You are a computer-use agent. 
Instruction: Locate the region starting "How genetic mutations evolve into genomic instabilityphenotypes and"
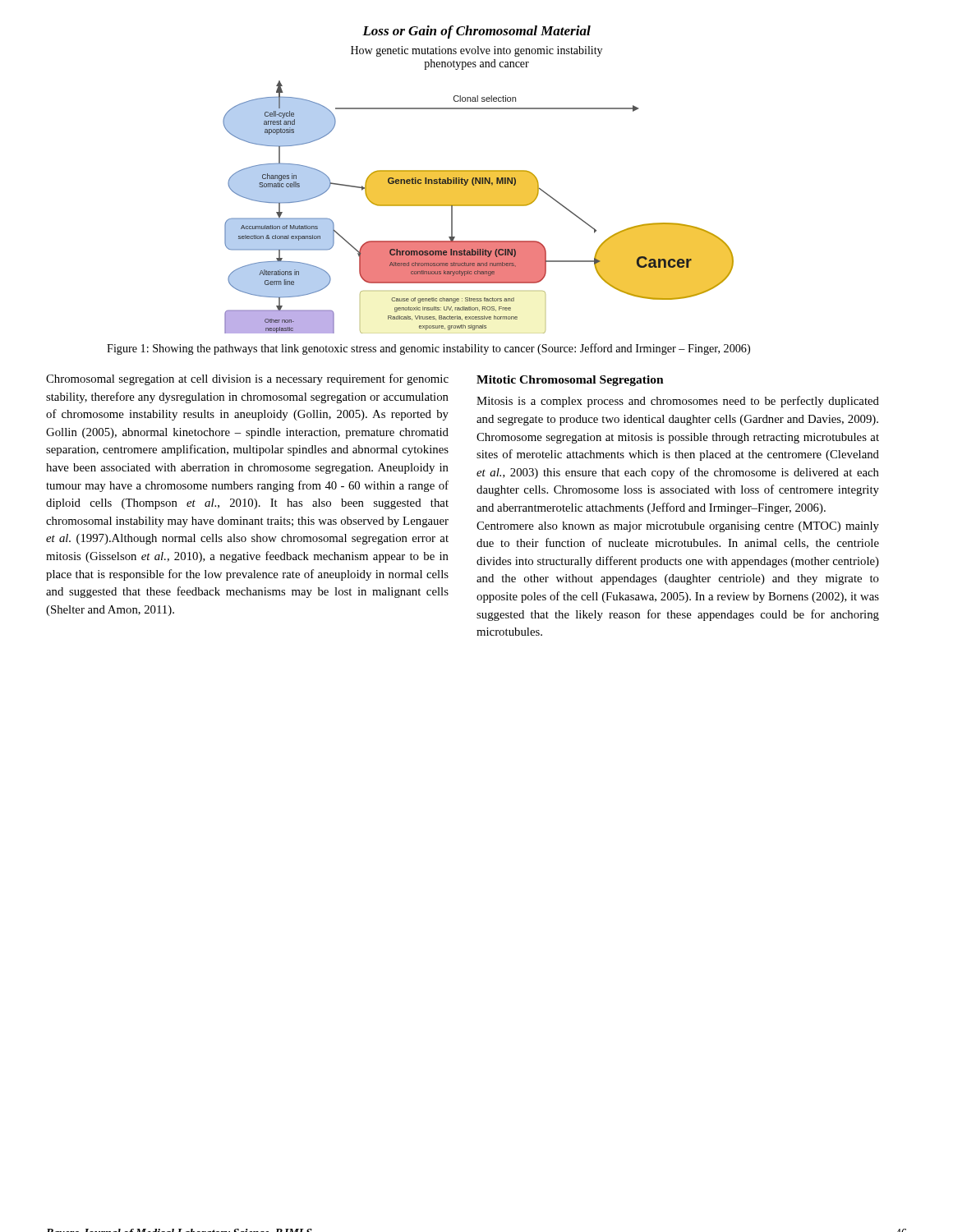pyautogui.click(x=476, y=57)
